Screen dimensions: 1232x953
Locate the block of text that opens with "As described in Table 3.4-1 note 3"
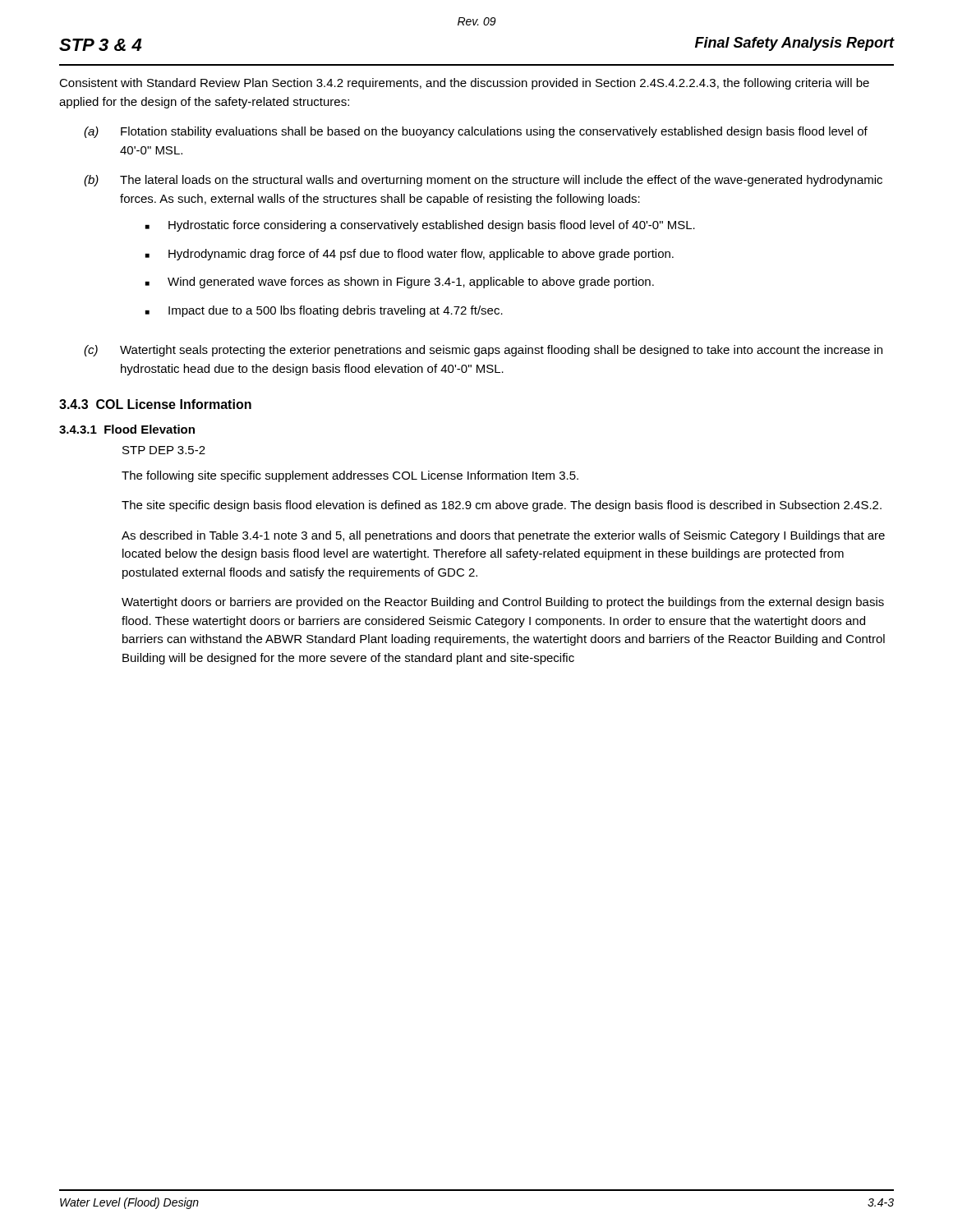click(503, 553)
